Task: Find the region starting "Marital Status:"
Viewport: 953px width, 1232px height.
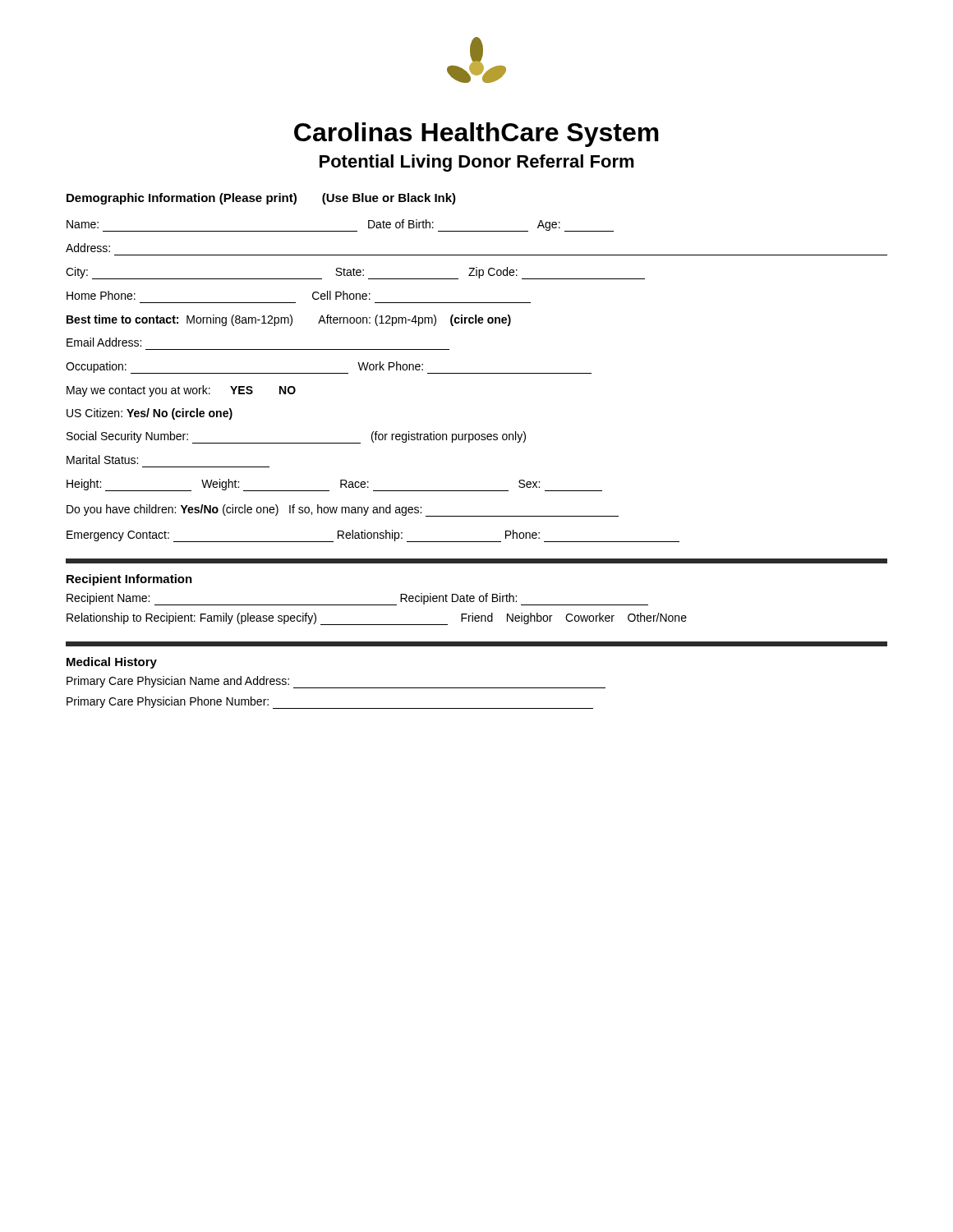Action: pyautogui.click(x=168, y=460)
